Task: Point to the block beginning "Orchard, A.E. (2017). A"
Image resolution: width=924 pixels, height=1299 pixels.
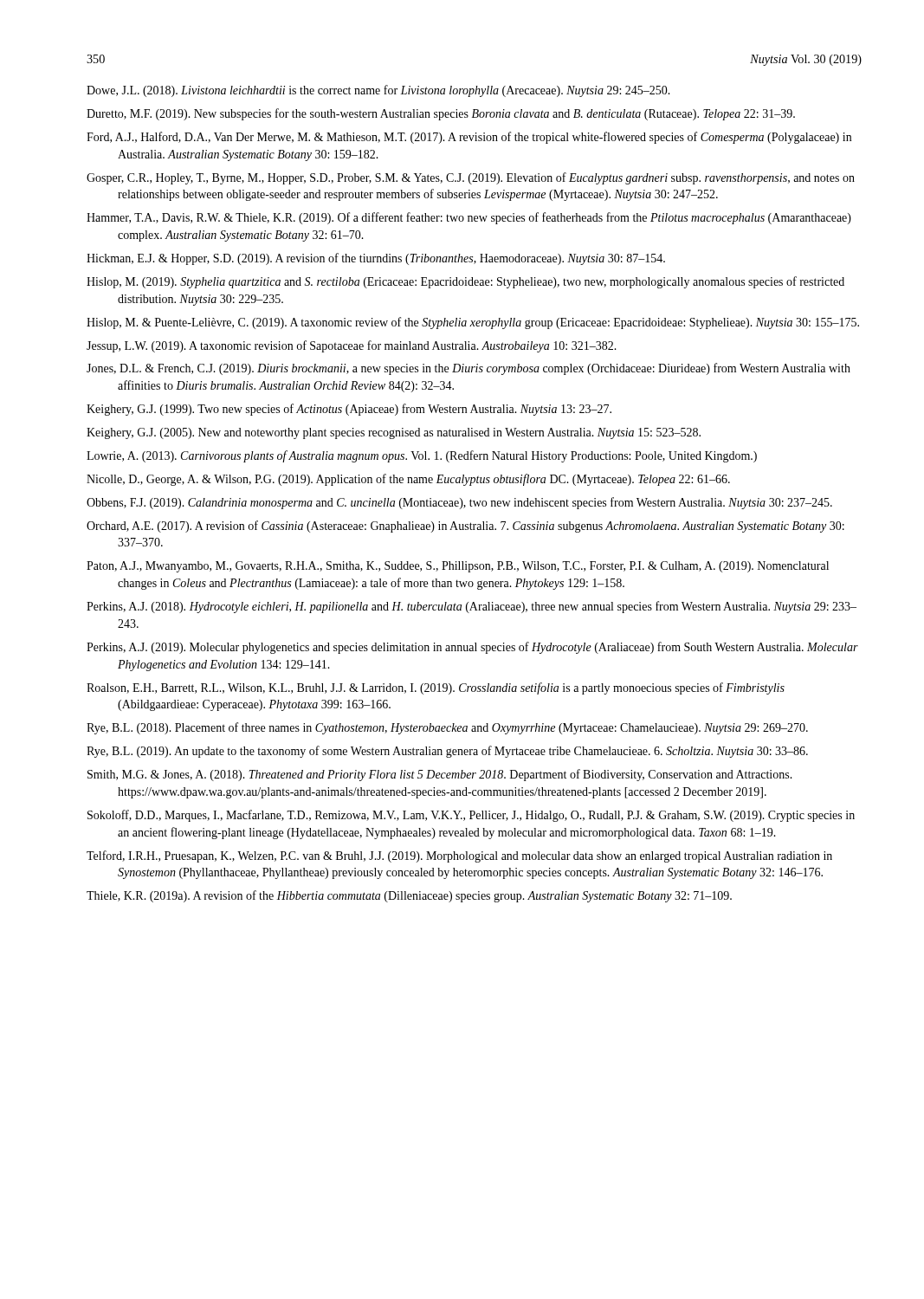Action: click(x=466, y=534)
